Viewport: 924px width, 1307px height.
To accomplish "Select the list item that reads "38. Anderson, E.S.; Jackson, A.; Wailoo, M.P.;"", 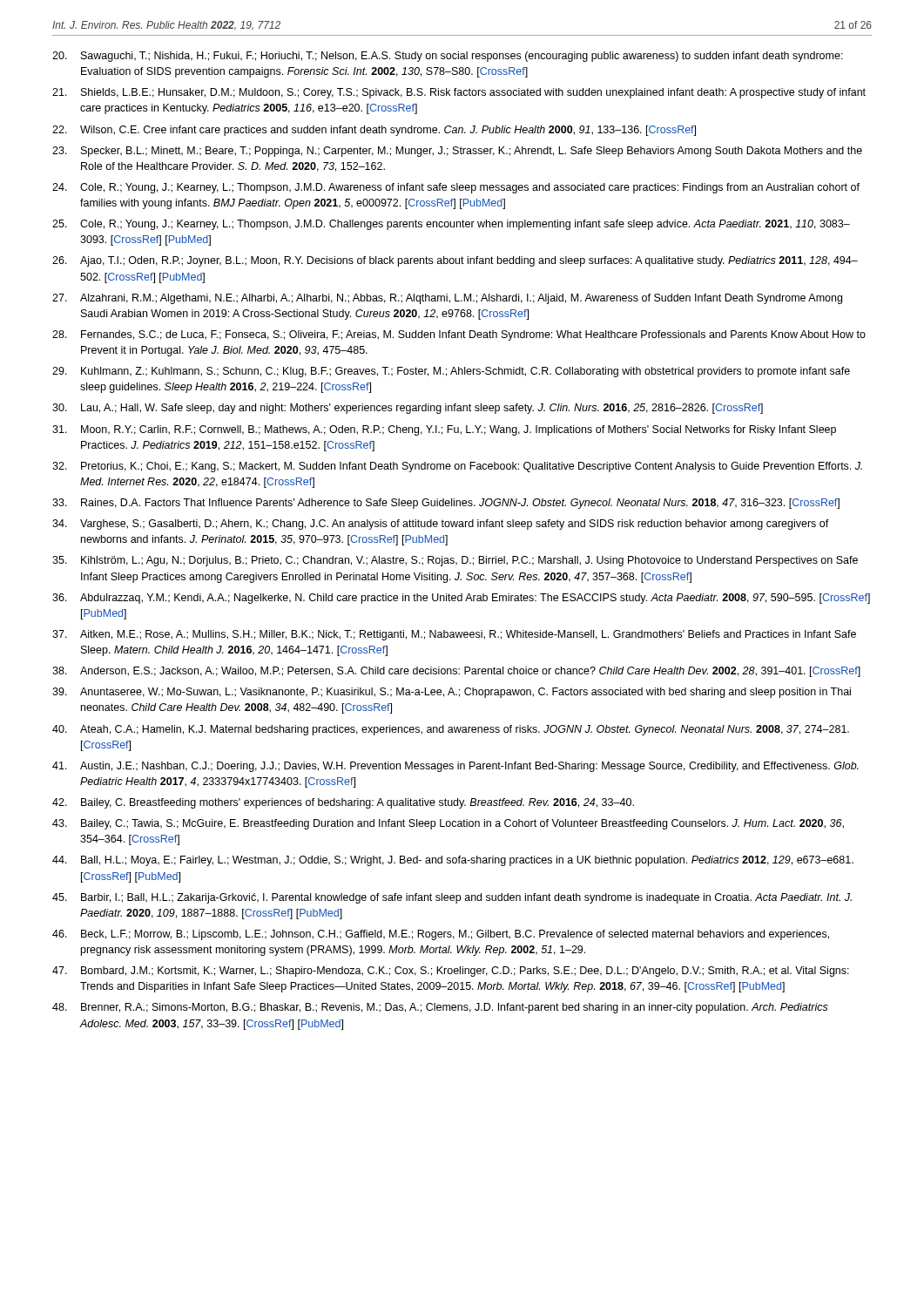I will click(462, 671).
